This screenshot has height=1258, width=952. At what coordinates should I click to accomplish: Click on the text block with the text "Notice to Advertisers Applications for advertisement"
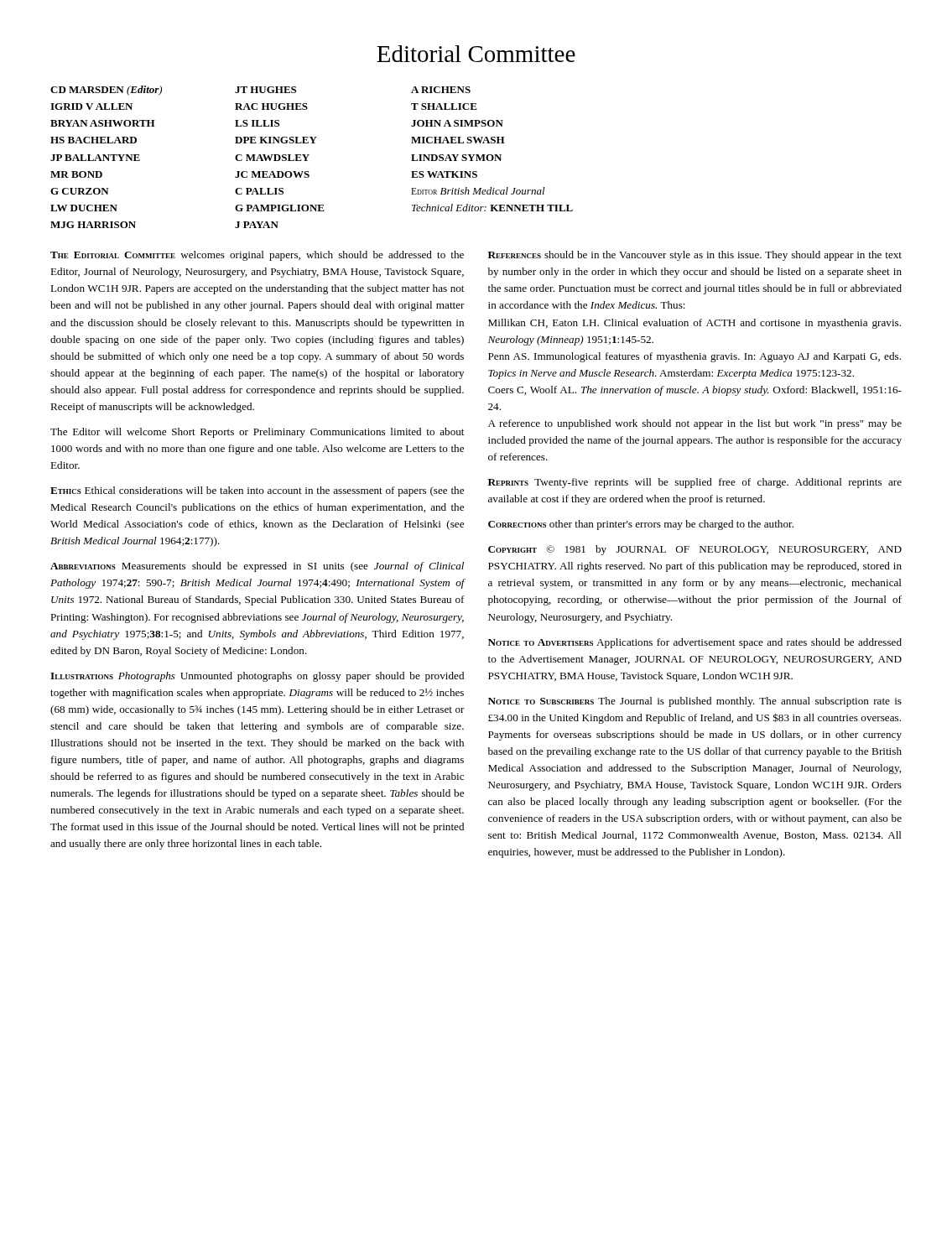(x=695, y=659)
